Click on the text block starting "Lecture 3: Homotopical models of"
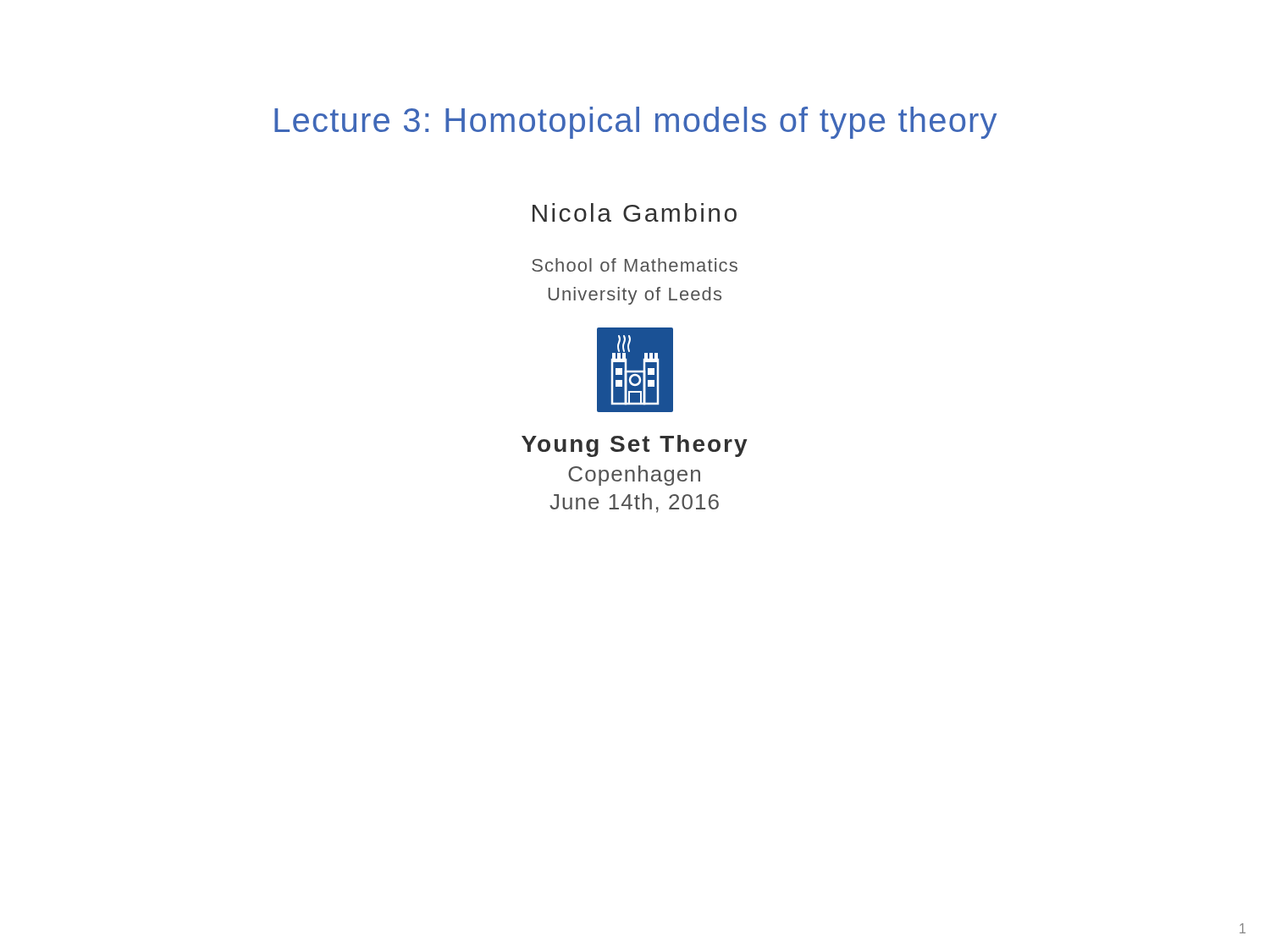Viewport: 1270px width, 952px height. 635,120
